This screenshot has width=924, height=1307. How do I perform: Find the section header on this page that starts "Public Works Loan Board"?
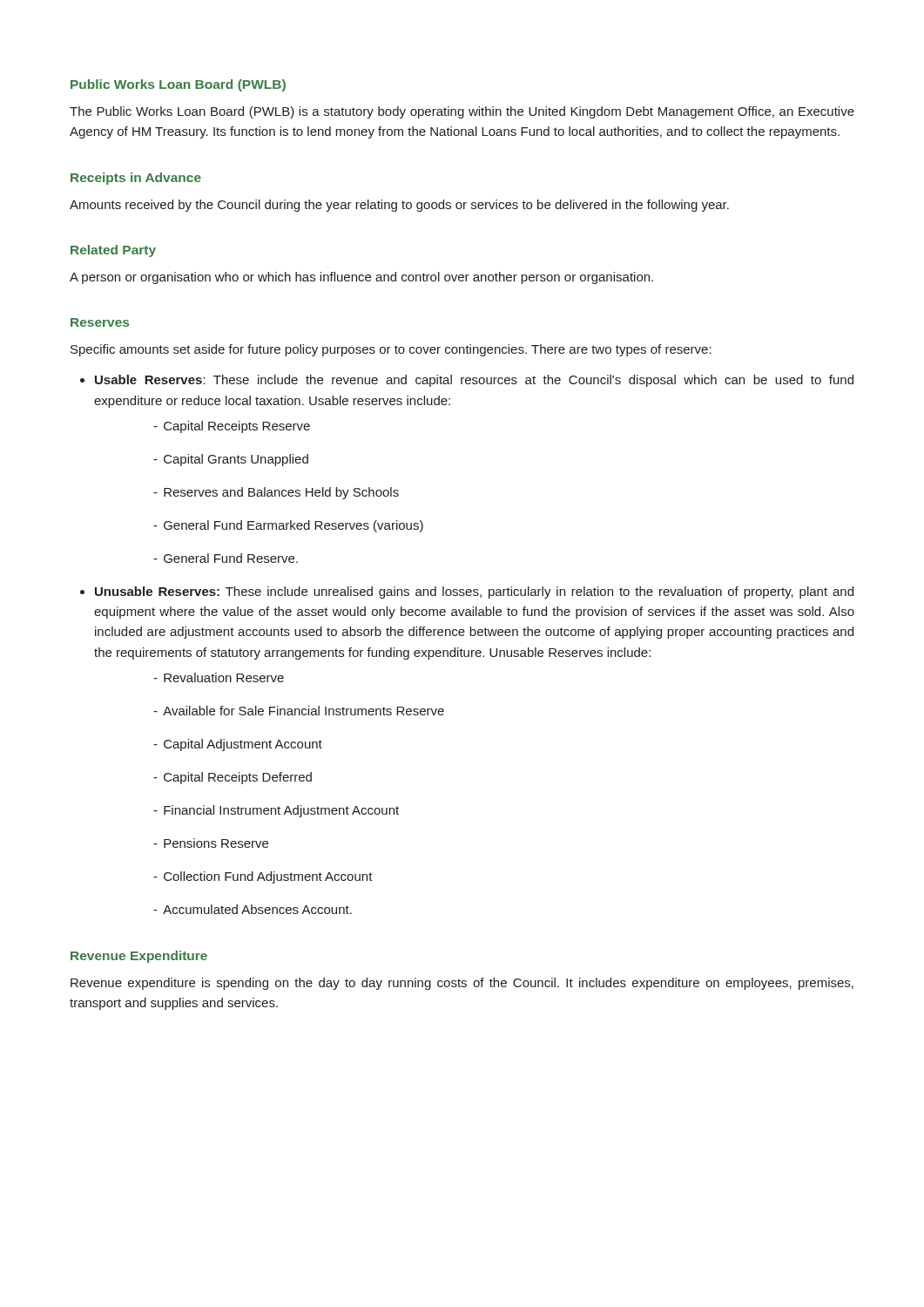point(178,84)
